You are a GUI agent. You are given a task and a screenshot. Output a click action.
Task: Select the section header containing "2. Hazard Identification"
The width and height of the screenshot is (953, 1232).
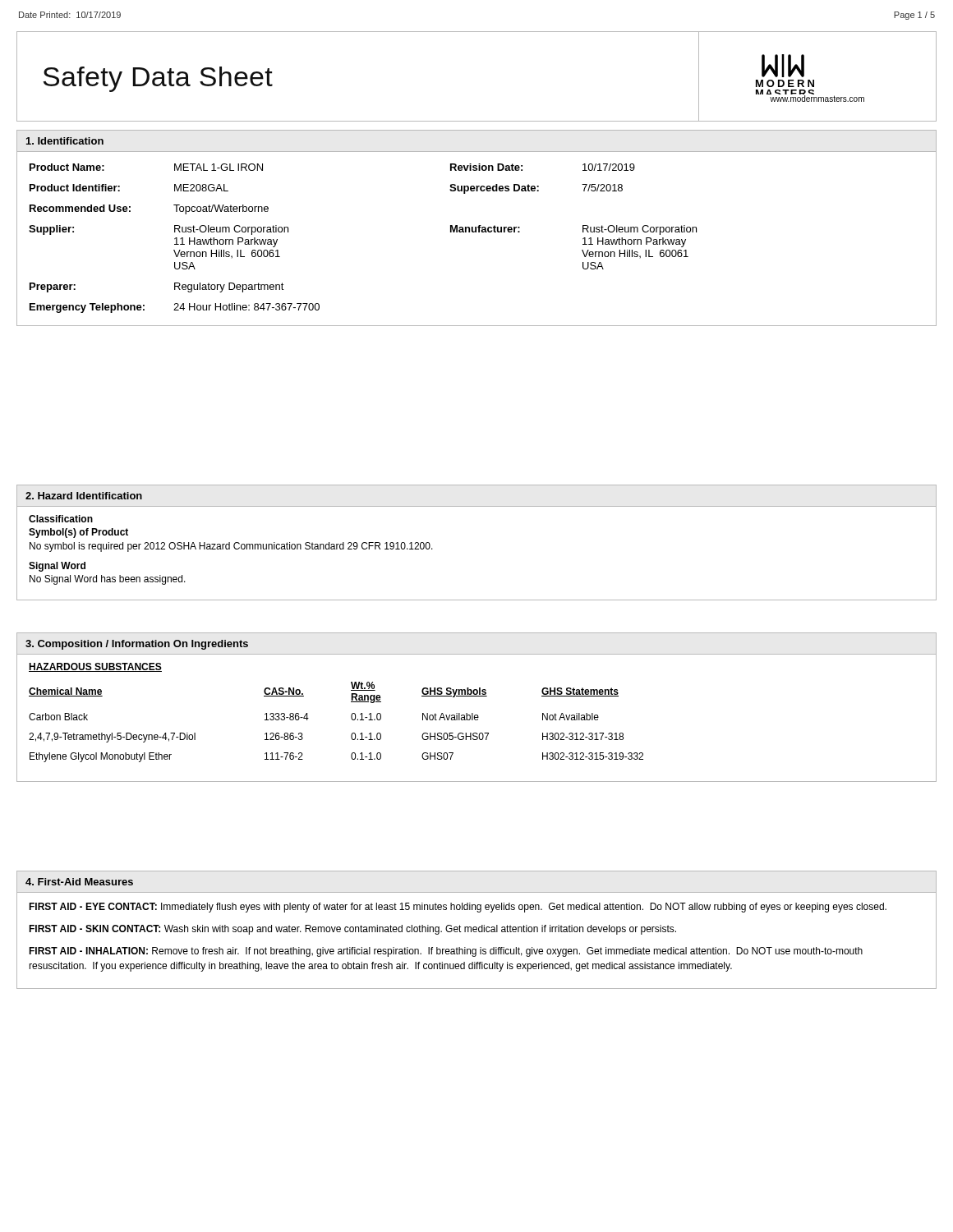click(x=84, y=496)
